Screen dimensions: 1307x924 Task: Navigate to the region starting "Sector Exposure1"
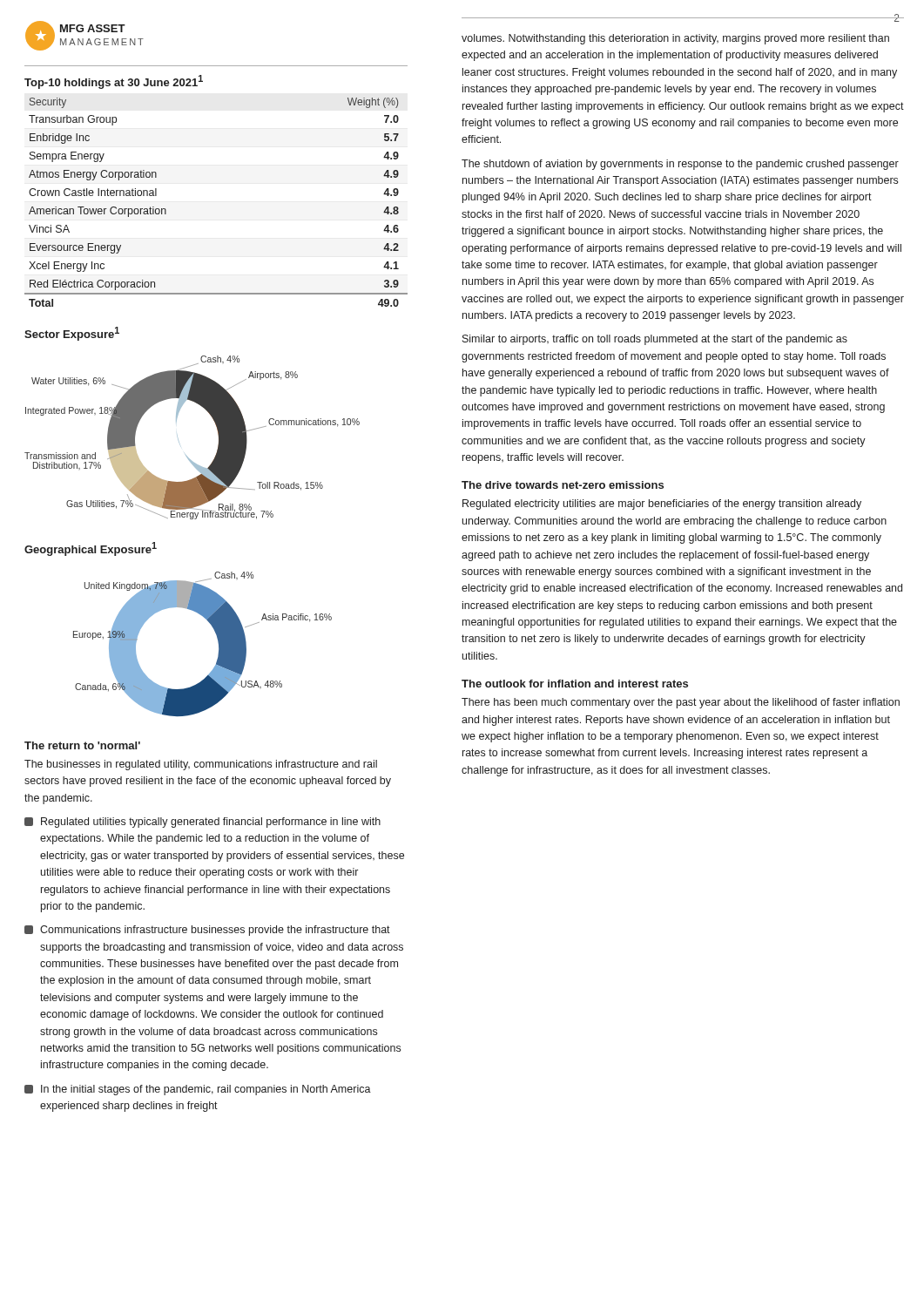[x=72, y=332]
